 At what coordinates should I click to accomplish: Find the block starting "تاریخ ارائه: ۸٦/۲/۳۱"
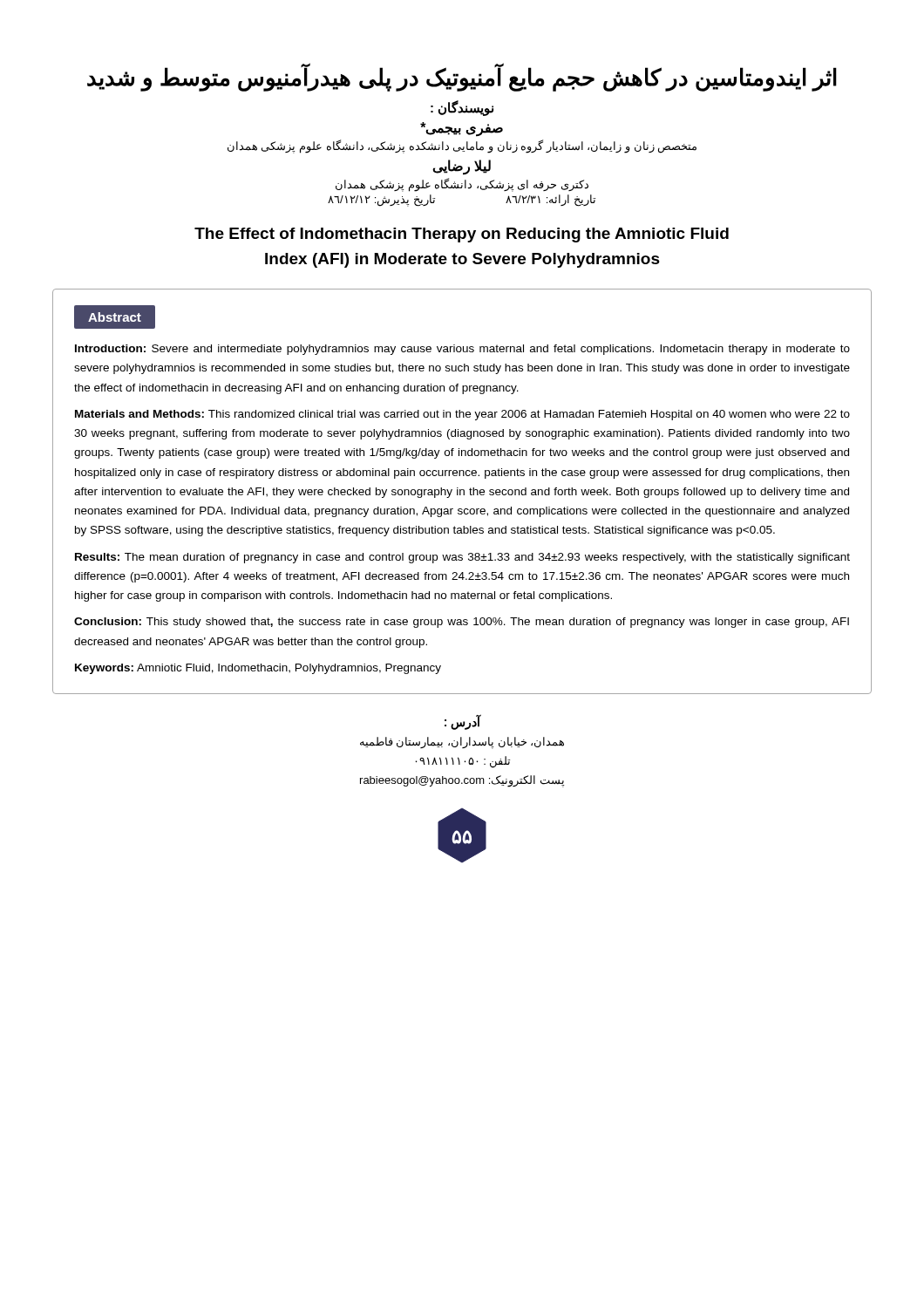(462, 199)
